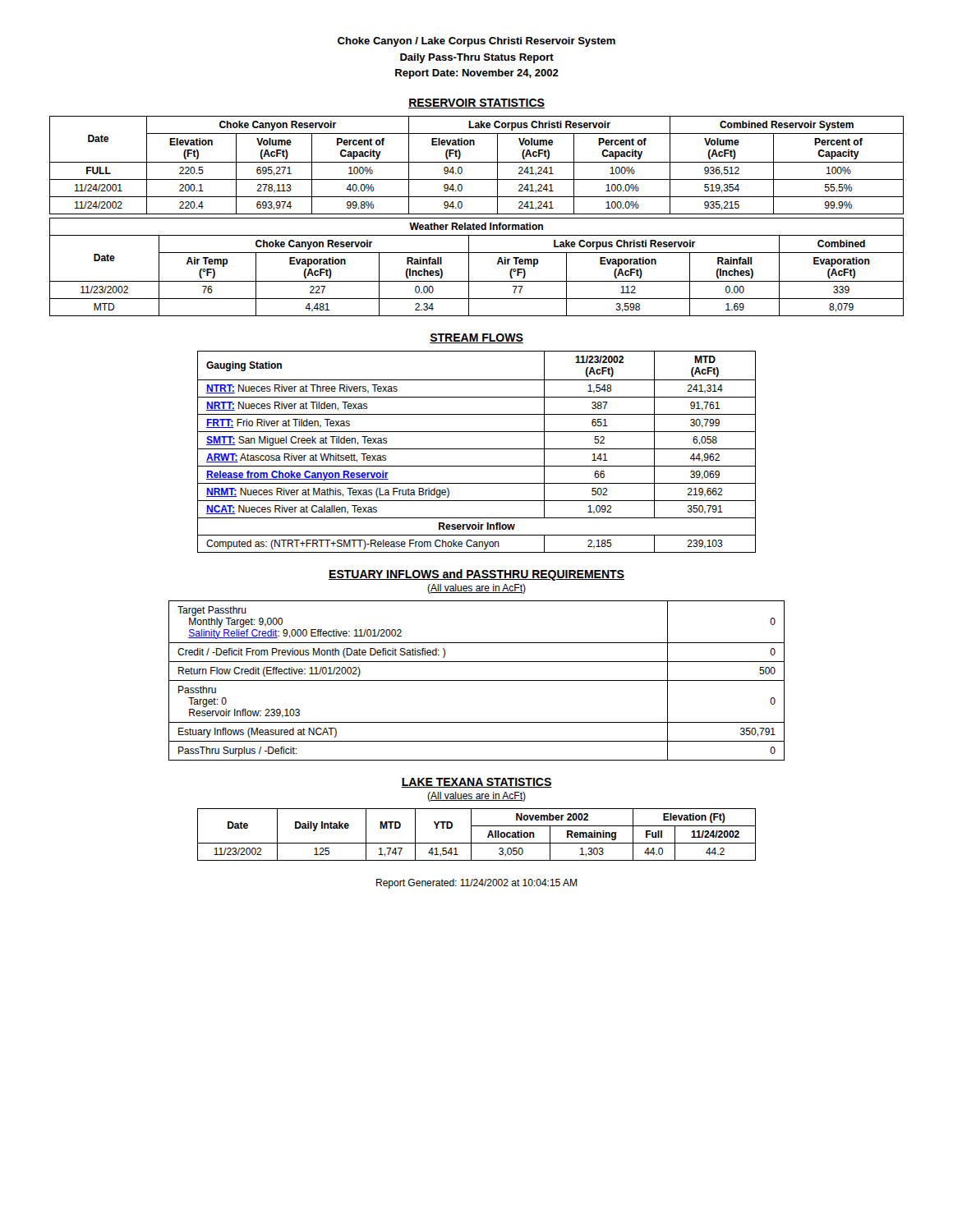Point to the section header beginning "LAKE TEXANA STATISTICS (All values"
Image resolution: width=953 pixels, height=1232 pixels.
(x=476, y=788)
